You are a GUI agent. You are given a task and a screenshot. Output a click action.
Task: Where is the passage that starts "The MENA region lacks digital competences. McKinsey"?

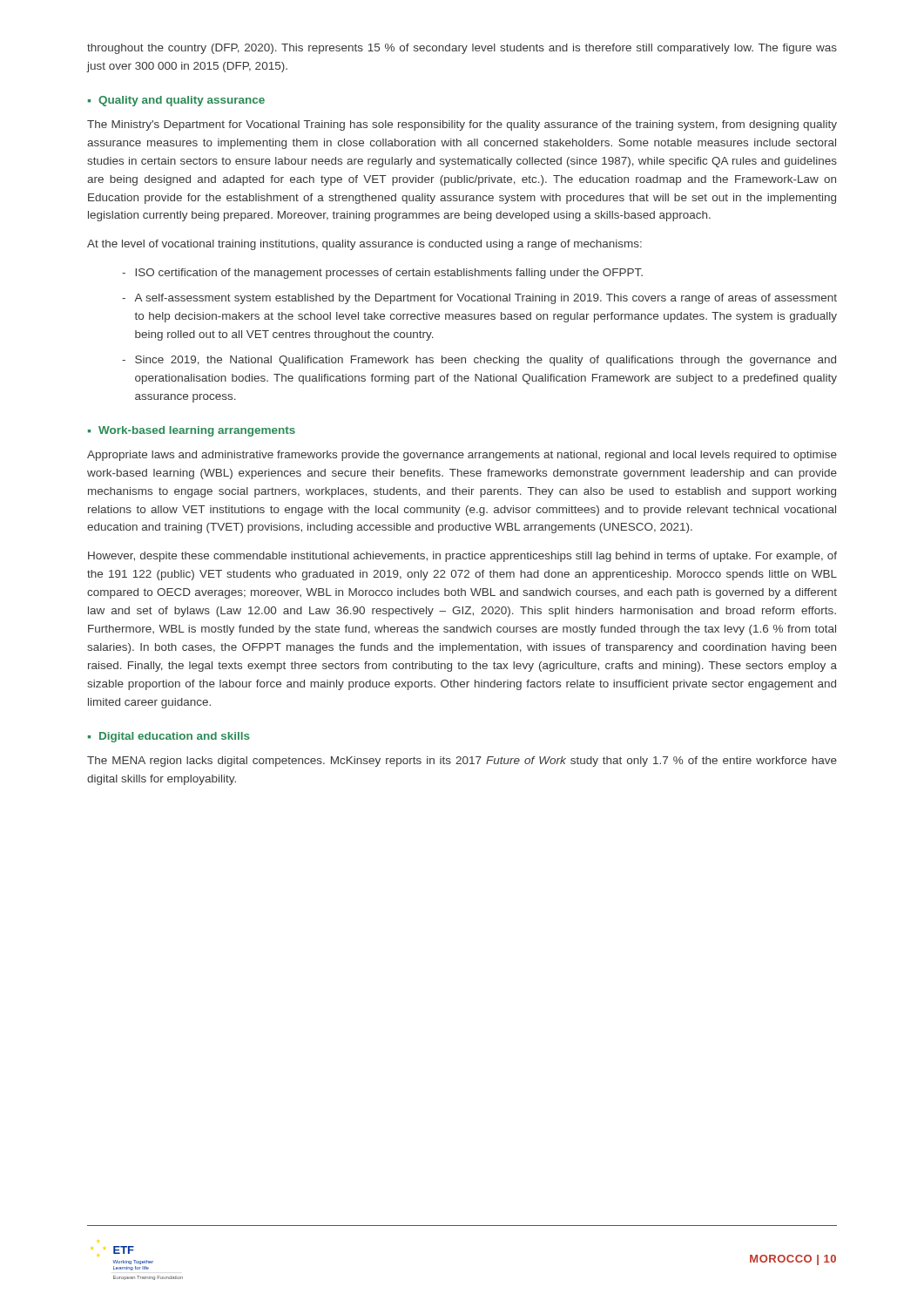coord(462,769)
